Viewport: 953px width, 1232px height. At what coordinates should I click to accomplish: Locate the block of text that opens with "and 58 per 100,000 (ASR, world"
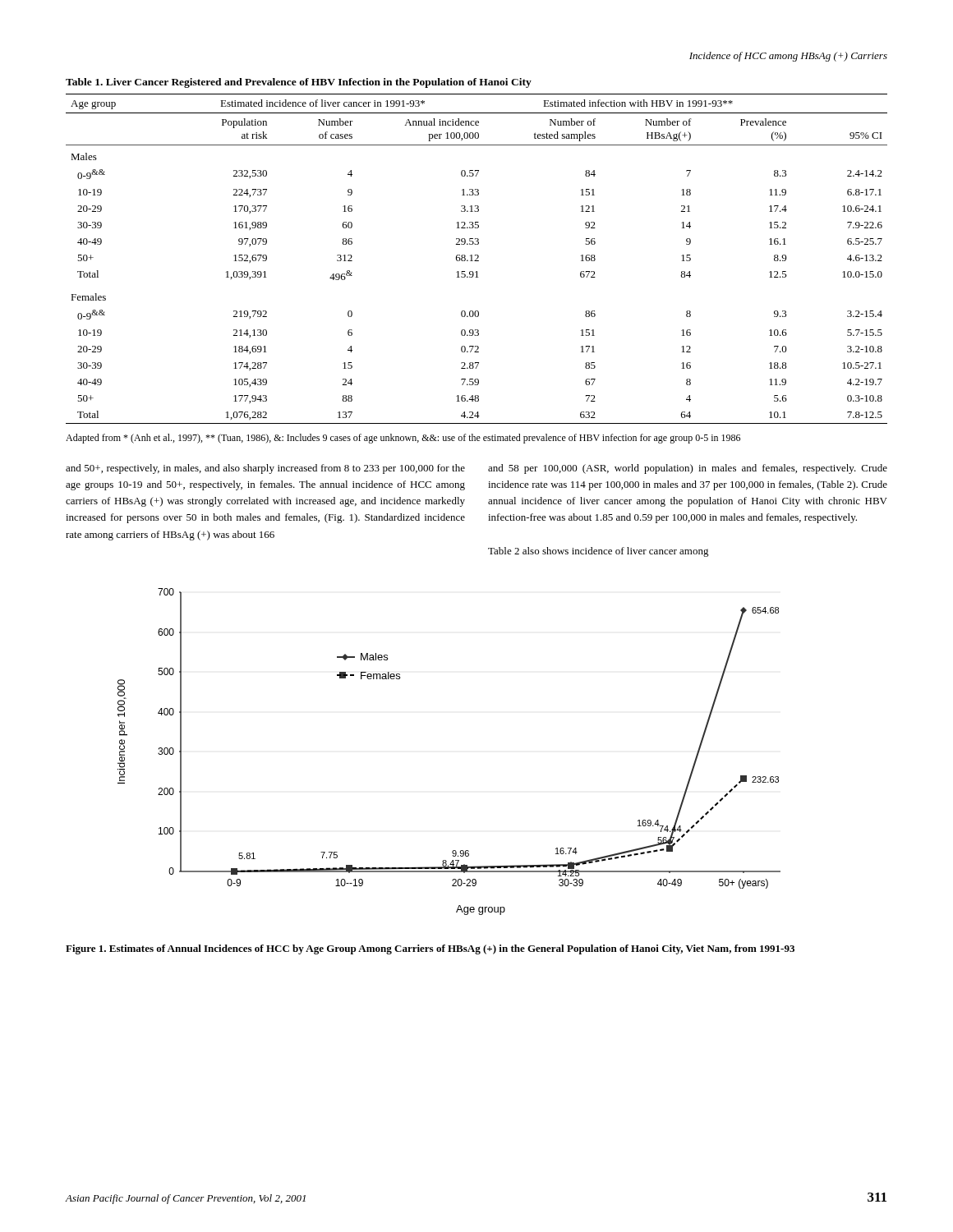[x=688, y=509]
